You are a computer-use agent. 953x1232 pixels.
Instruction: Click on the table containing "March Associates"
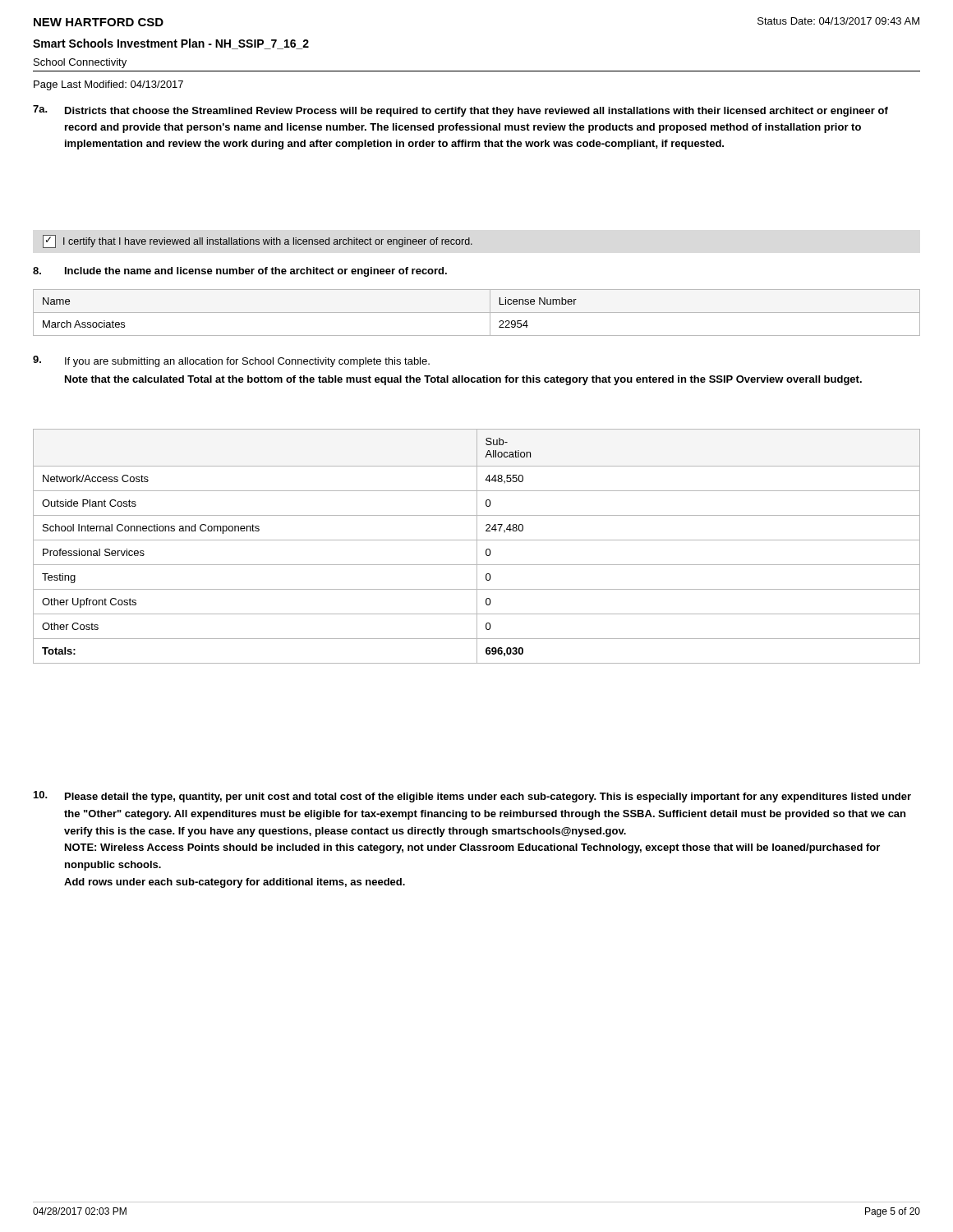tap(476, 313)
